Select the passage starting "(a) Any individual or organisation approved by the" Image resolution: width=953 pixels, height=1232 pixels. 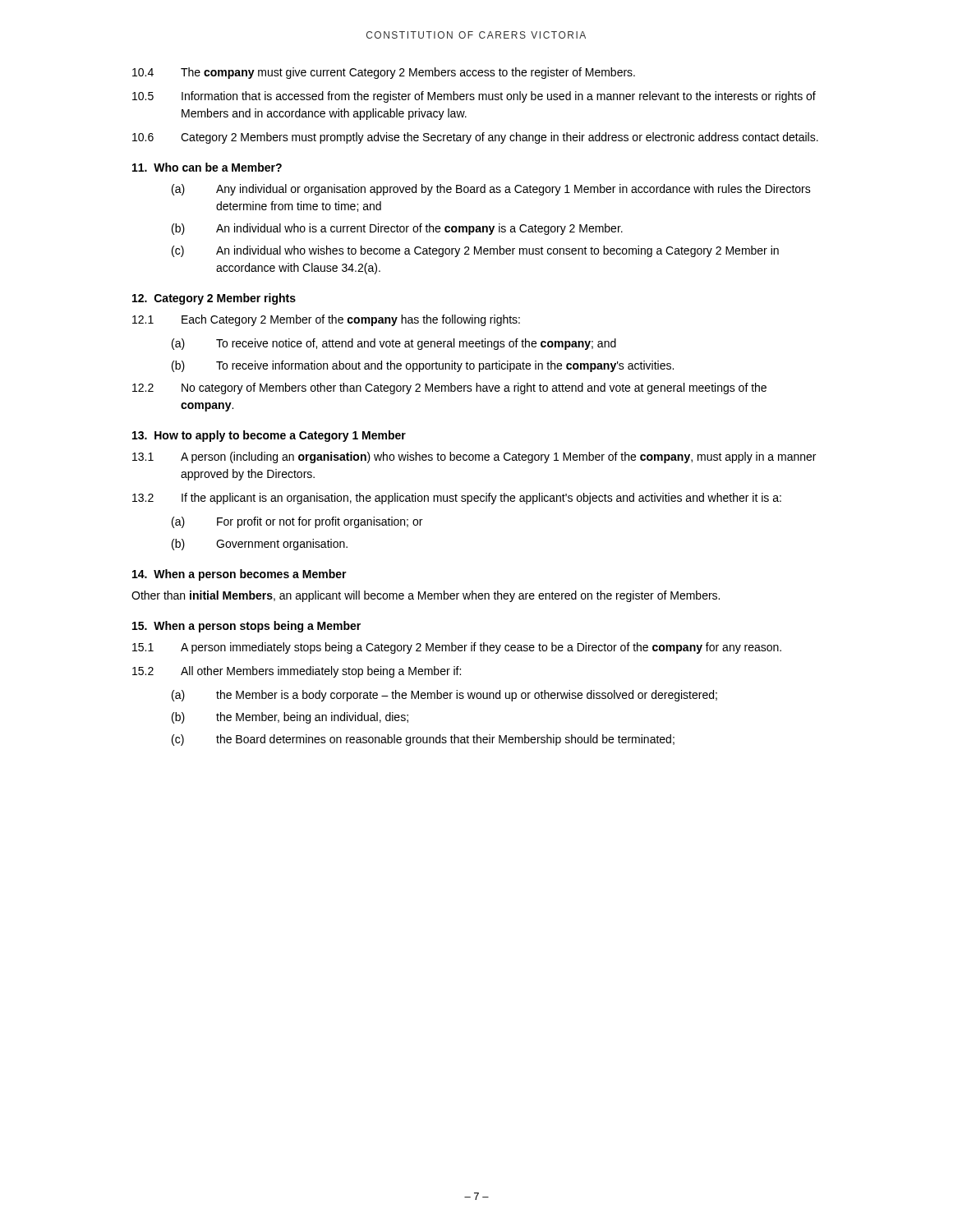[x=476, y=198]
